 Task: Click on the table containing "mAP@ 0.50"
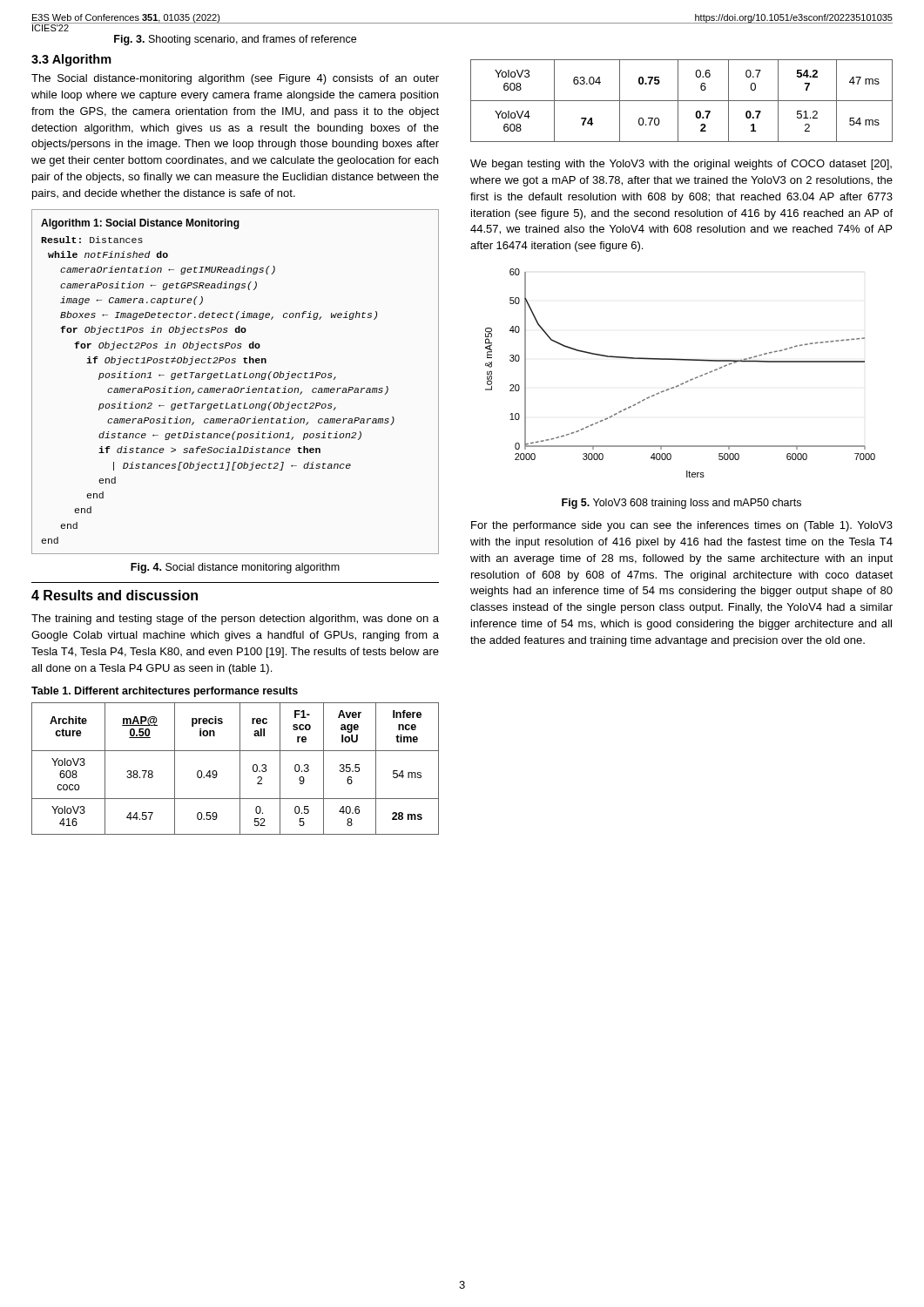(235, 769)
